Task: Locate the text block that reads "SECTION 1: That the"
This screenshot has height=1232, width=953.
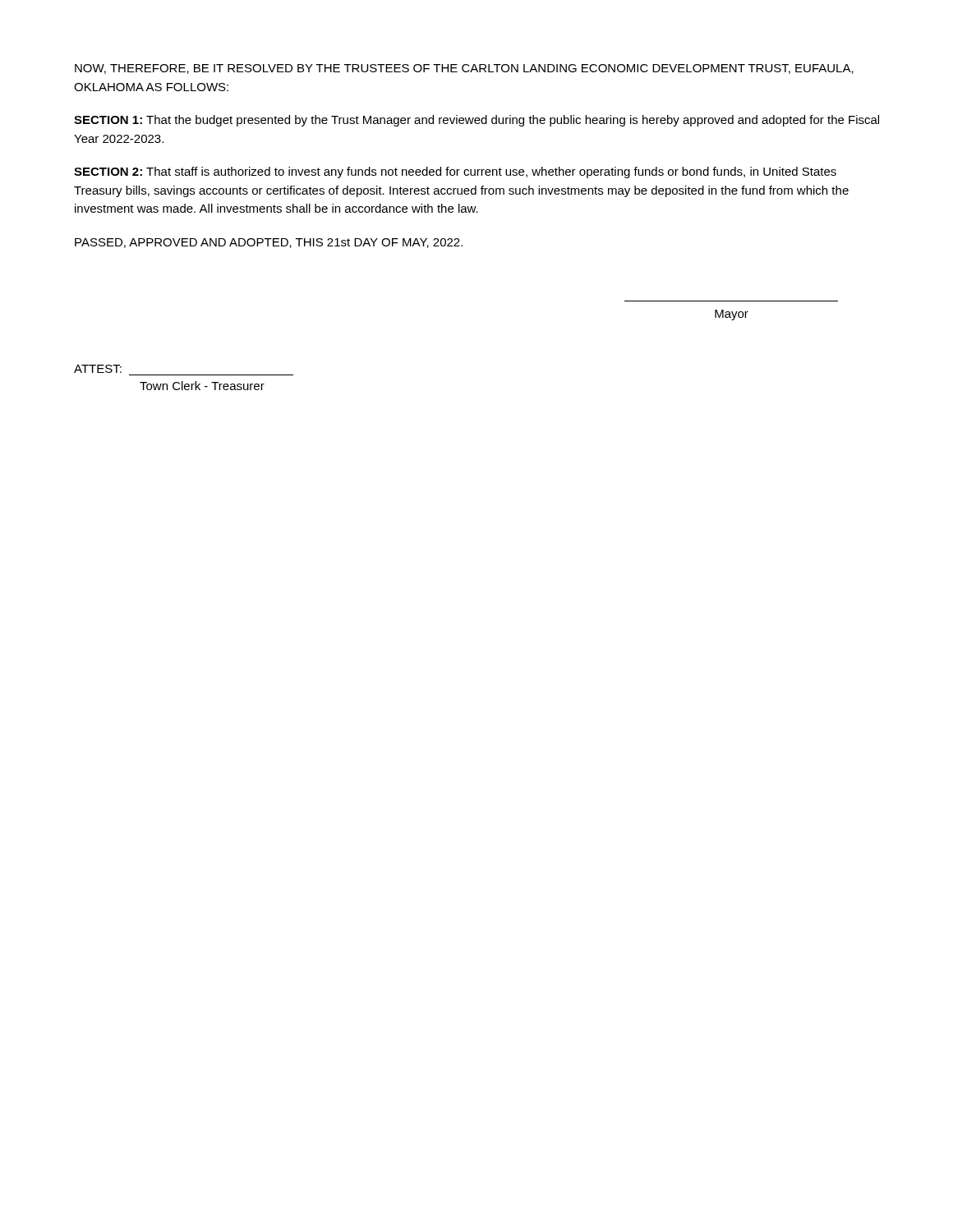Action: [x=477, y=129]
